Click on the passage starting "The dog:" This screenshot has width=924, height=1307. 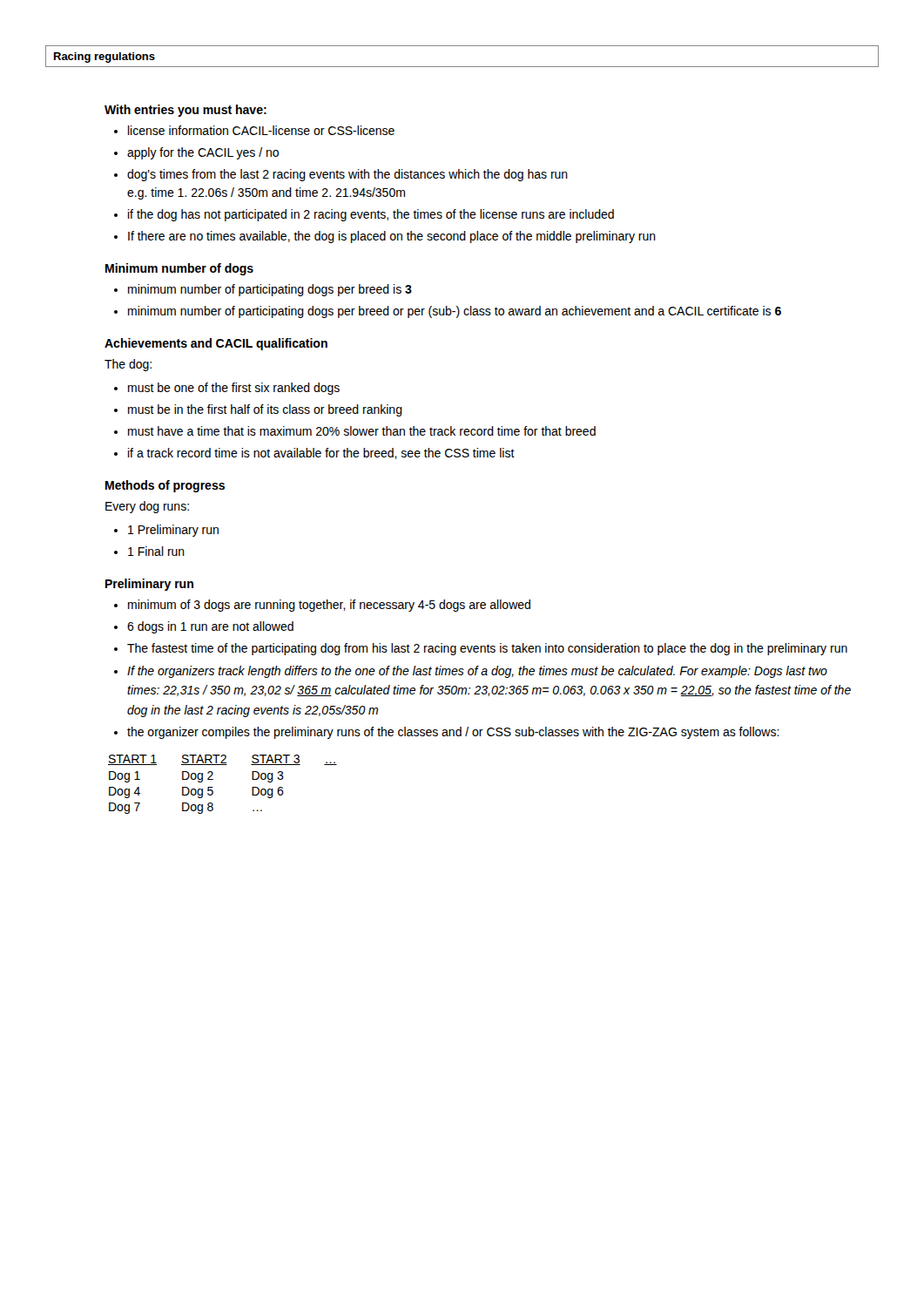tap(129, 364)
